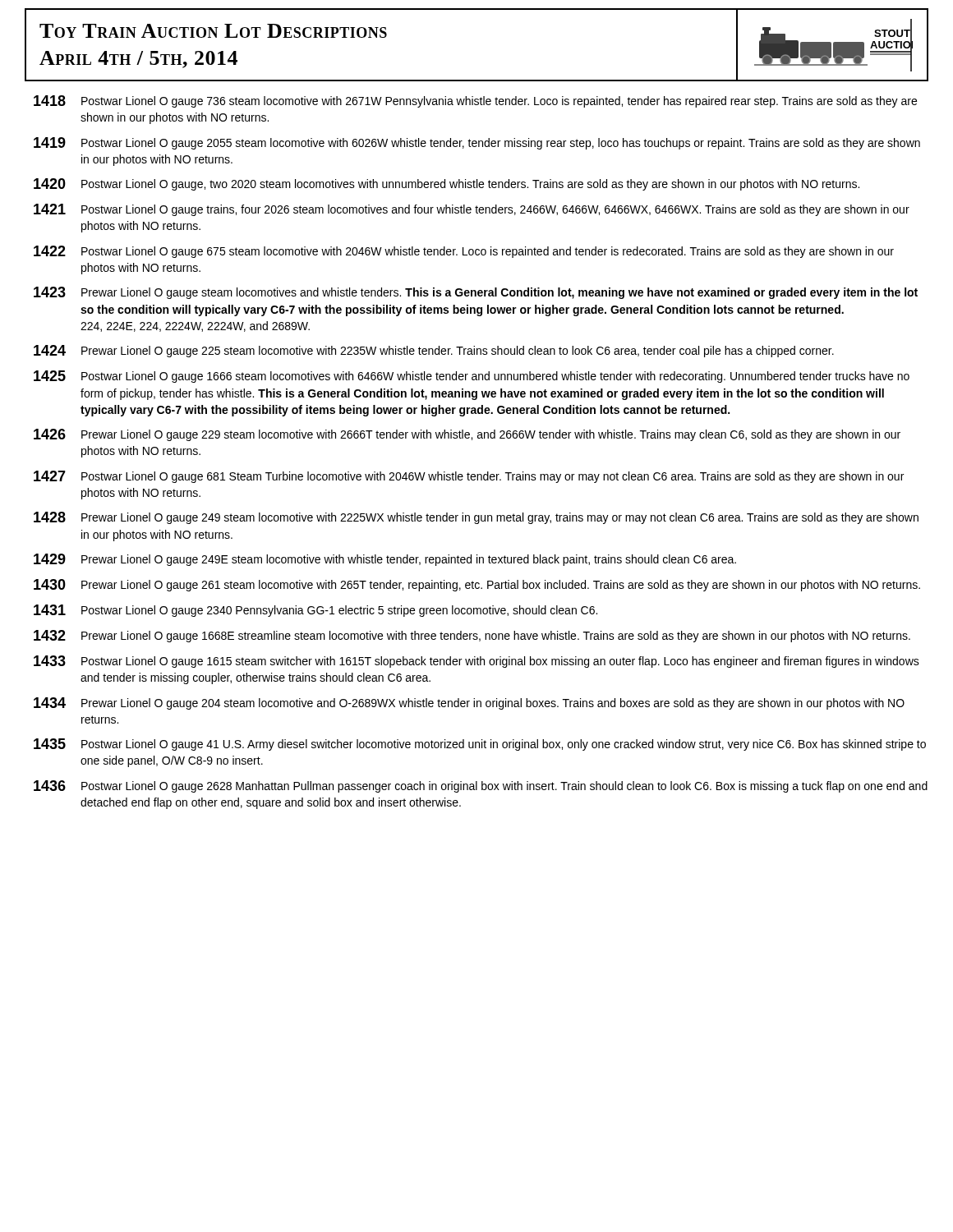Find the passage starting "1433 Postwar Lionel O gauge 1615 steam"
The image size is (953, 1232).
click(481, 670)
